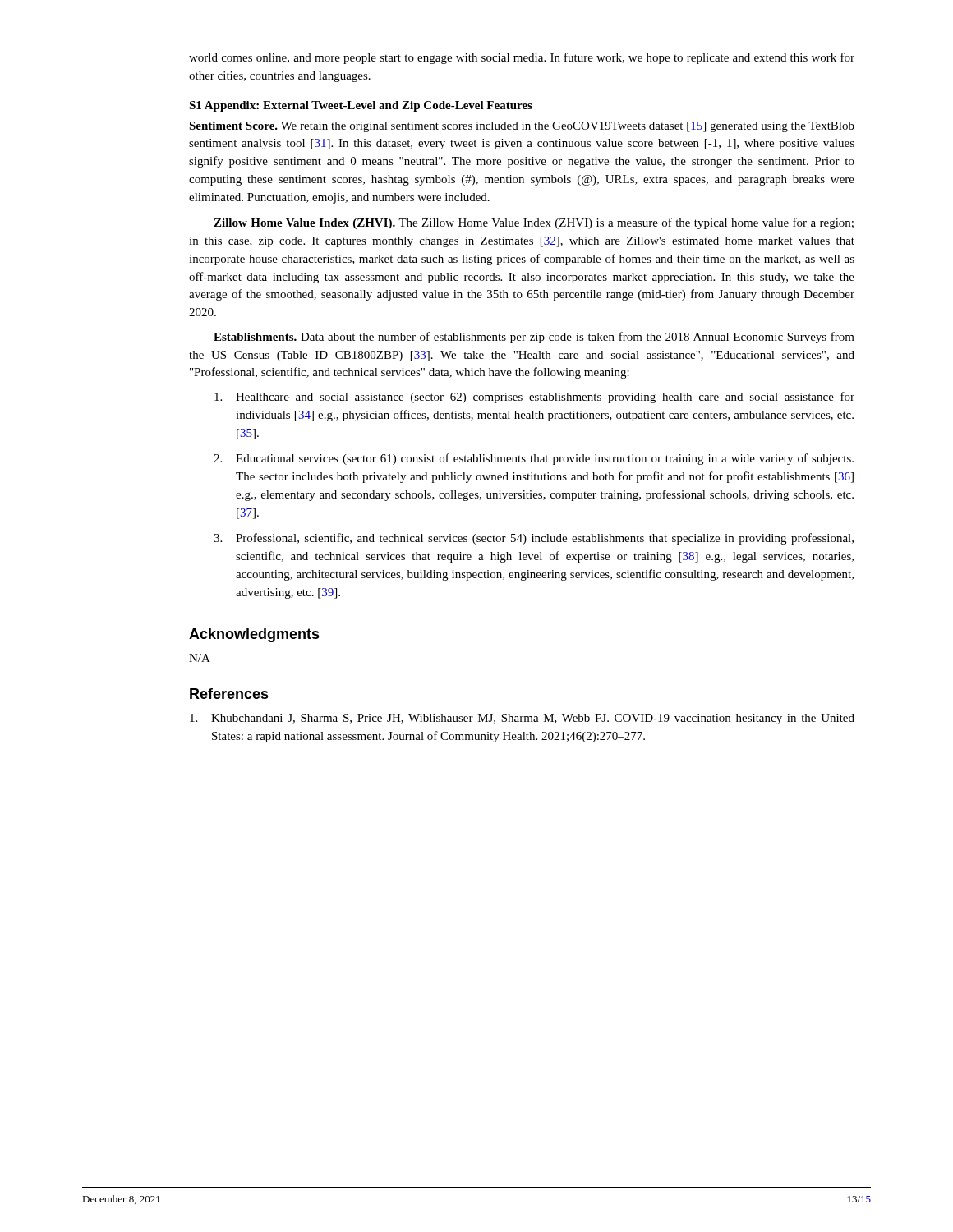The width and height of the screenshot is (953, 1232).
Task: Point to the block beginning "Zillow Home Value Index (ZHVI). The Zillow"
Action: coord(522,267)
